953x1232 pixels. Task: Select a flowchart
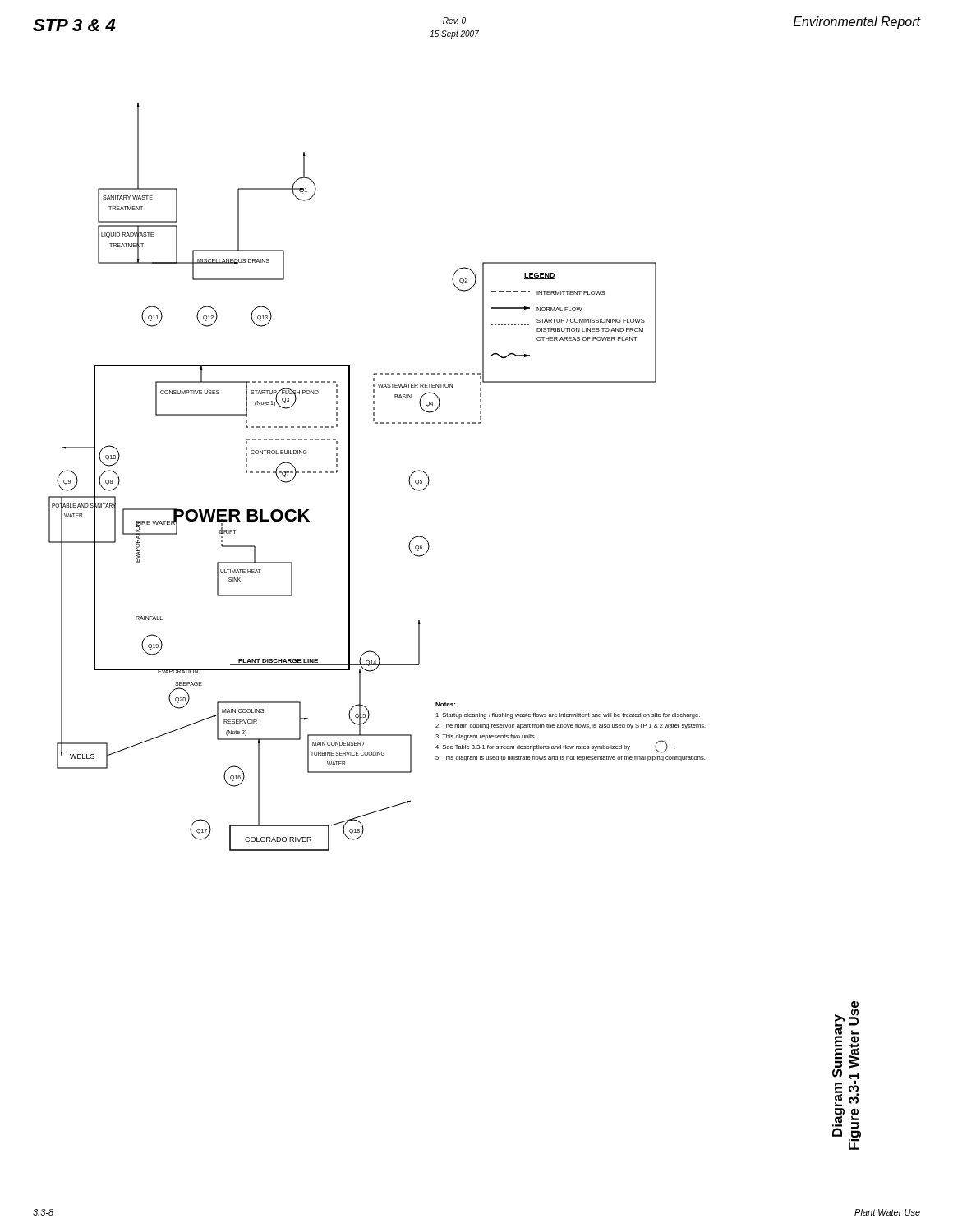[x=476, y=624]
